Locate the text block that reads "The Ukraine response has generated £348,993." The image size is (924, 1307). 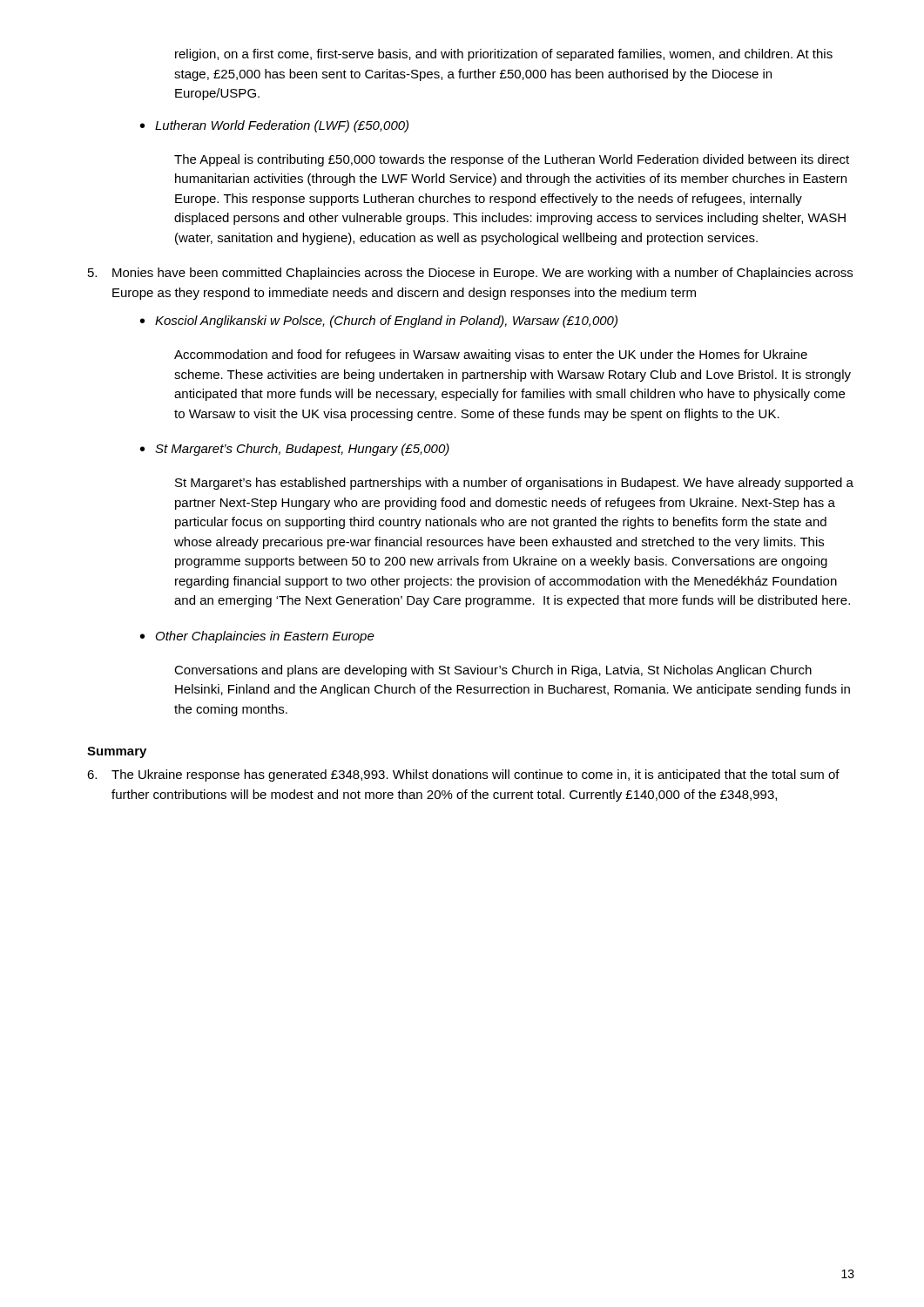click(x=471, y=785)
